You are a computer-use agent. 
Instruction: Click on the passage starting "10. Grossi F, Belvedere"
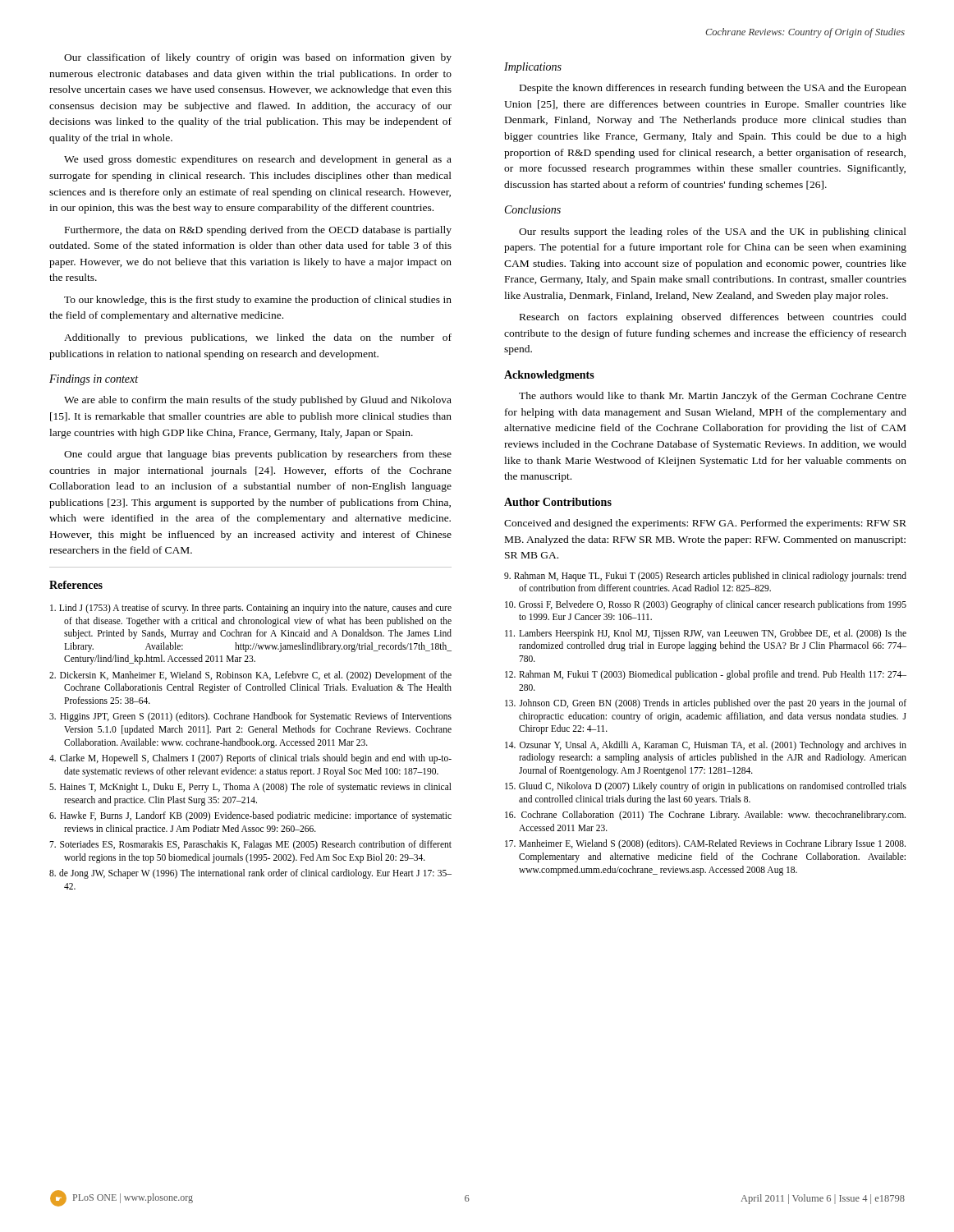click(x=705, y=611)
